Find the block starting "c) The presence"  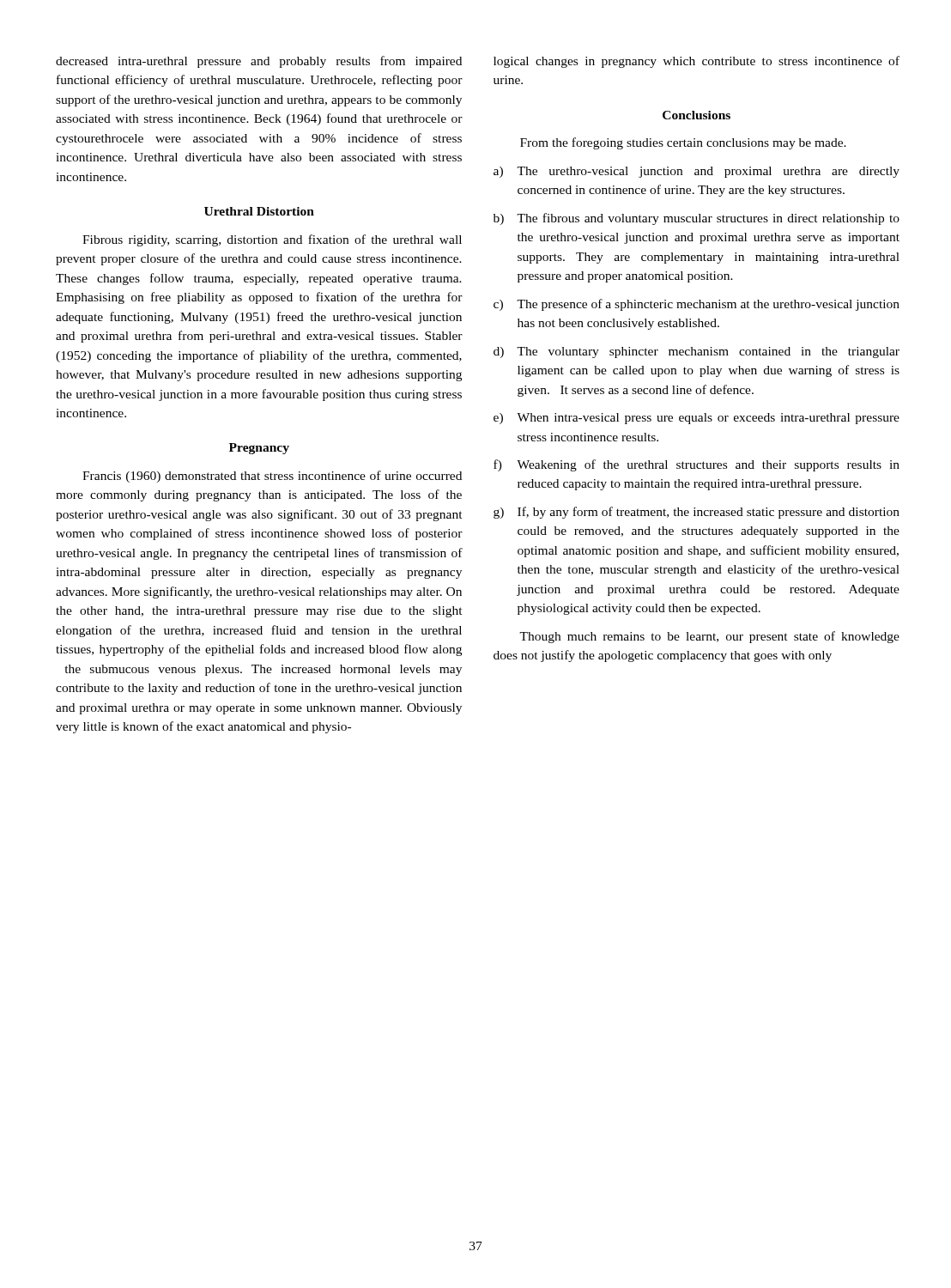(x=696, y=314)
